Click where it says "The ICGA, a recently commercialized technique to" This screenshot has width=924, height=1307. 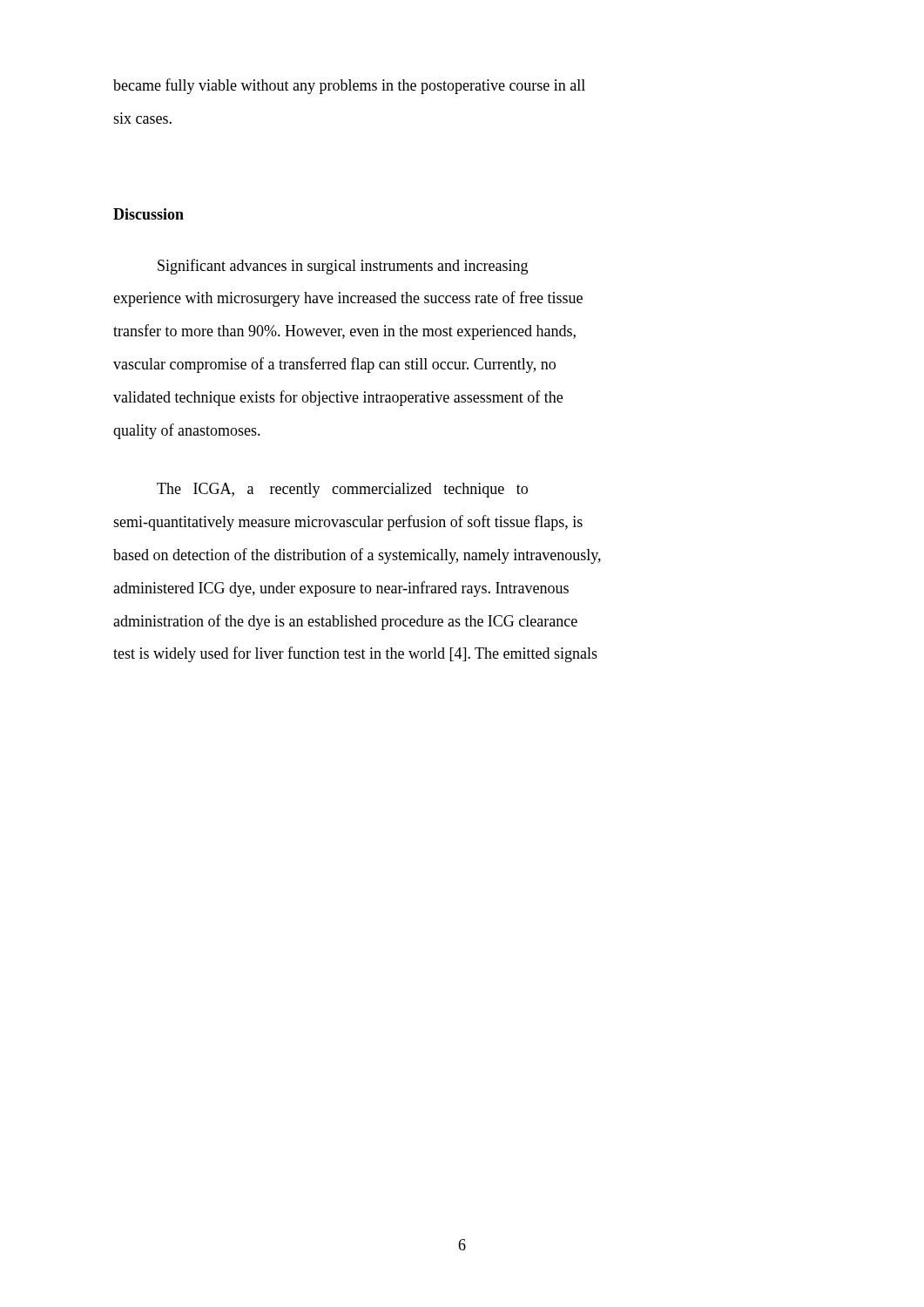click(343, 489)
